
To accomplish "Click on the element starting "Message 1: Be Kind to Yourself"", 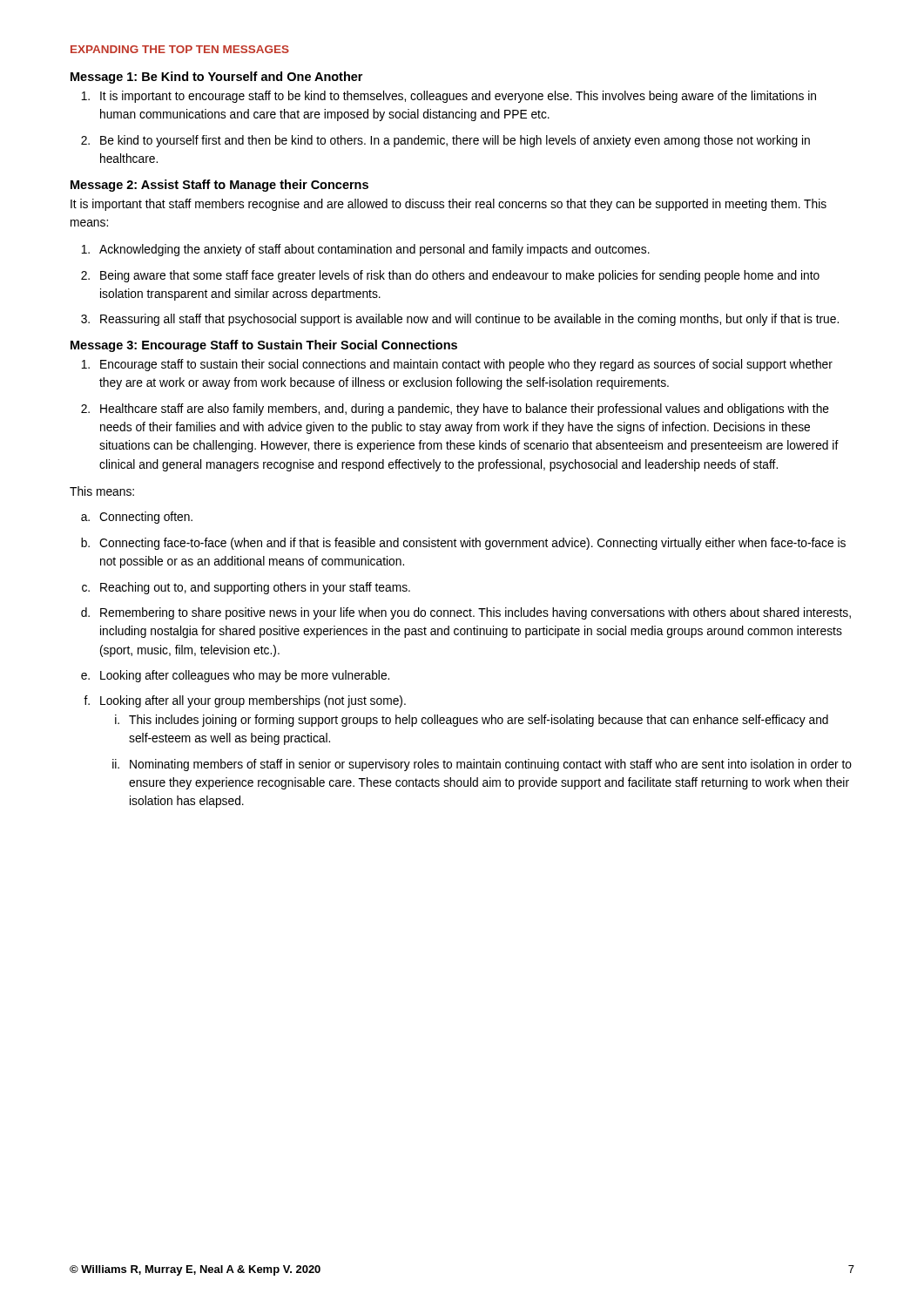I will [216, 77].
